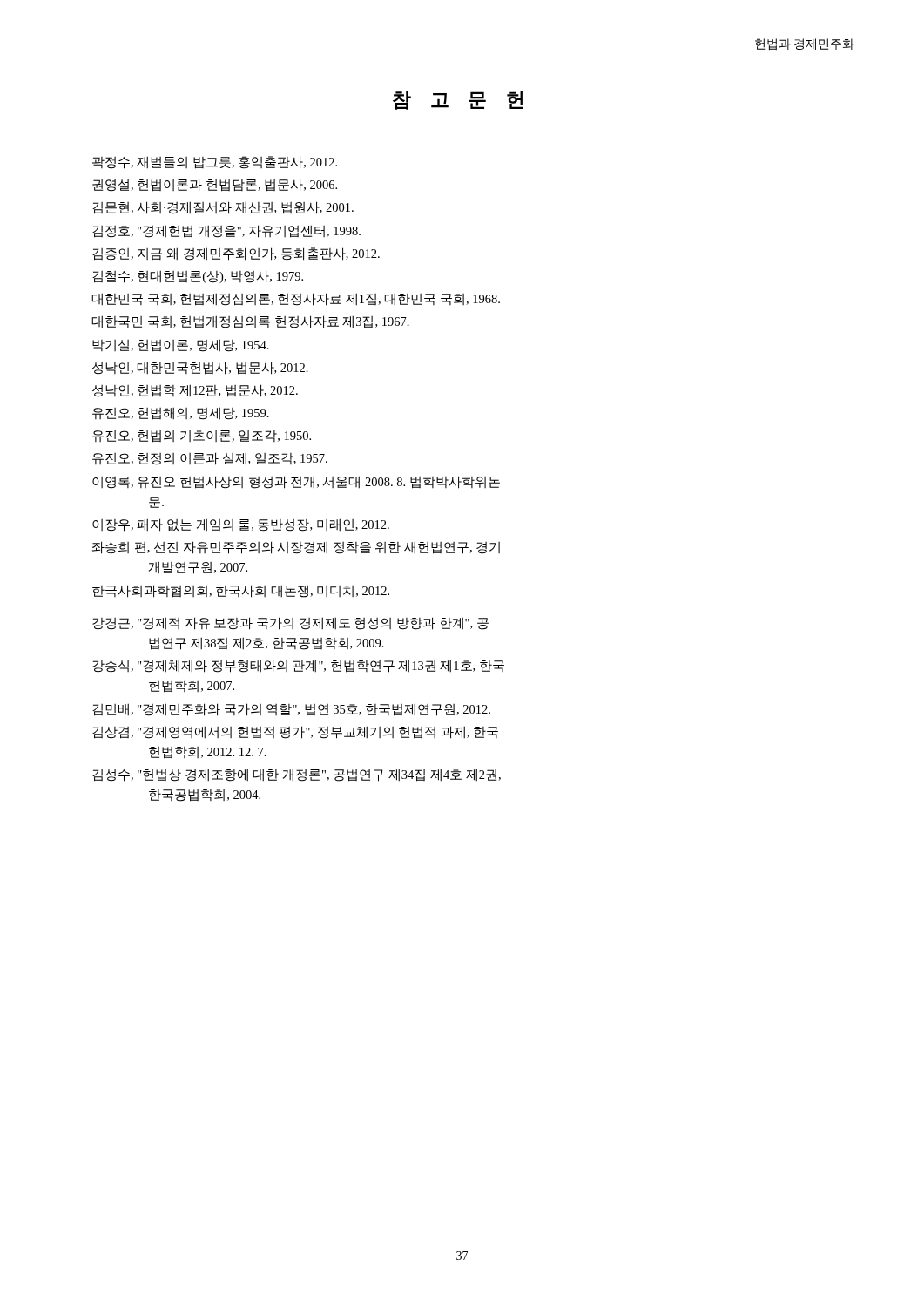The width and height of the screenshot is (924, 1307).
Task: Find the block on this page that starts "좌승희 편, 선진 자유민주주의와 시장경제 정착을 위한 새헌법연구,"
Action: [x=297, y=558]
